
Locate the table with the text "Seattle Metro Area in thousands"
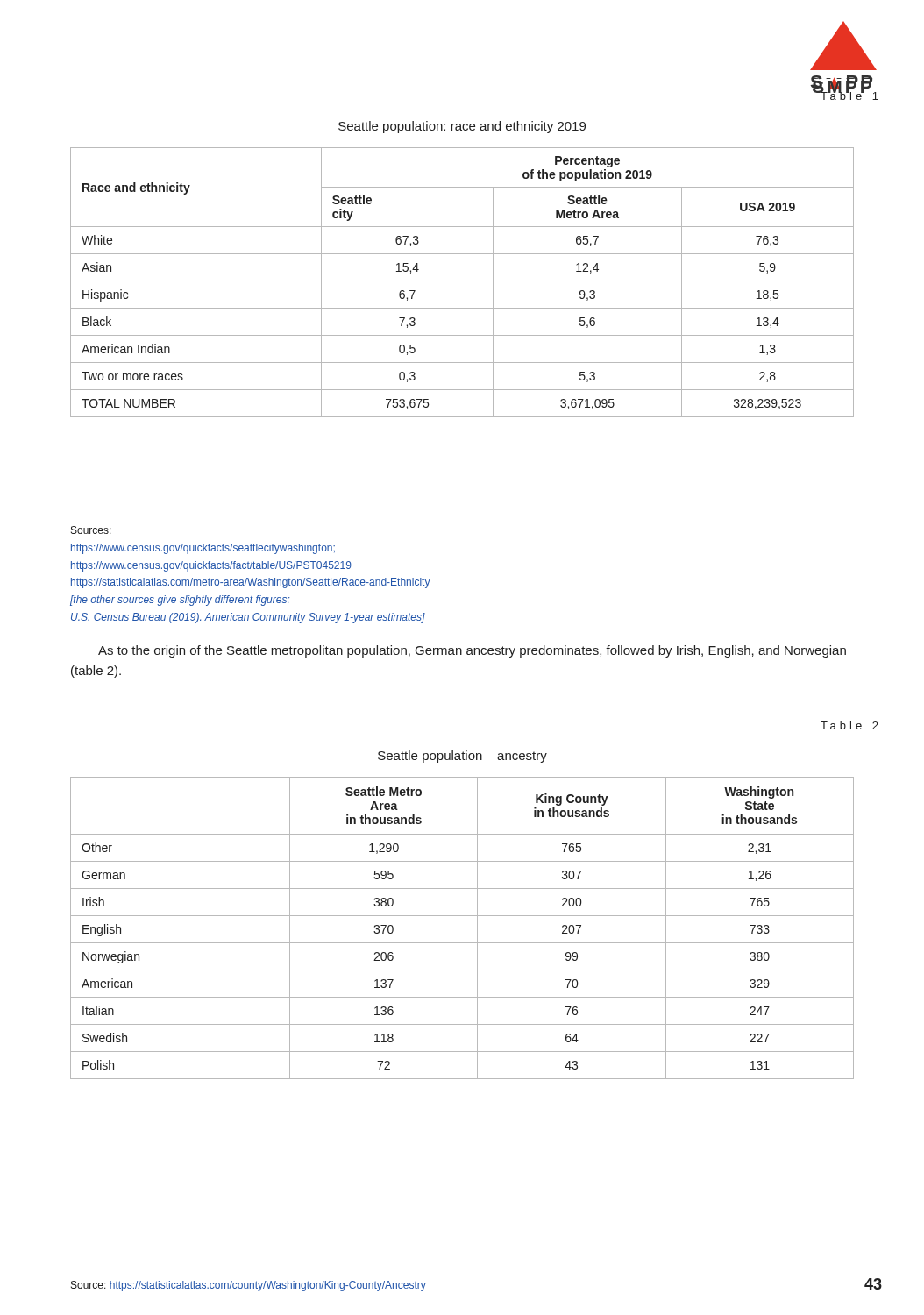(x=462, y=928)
